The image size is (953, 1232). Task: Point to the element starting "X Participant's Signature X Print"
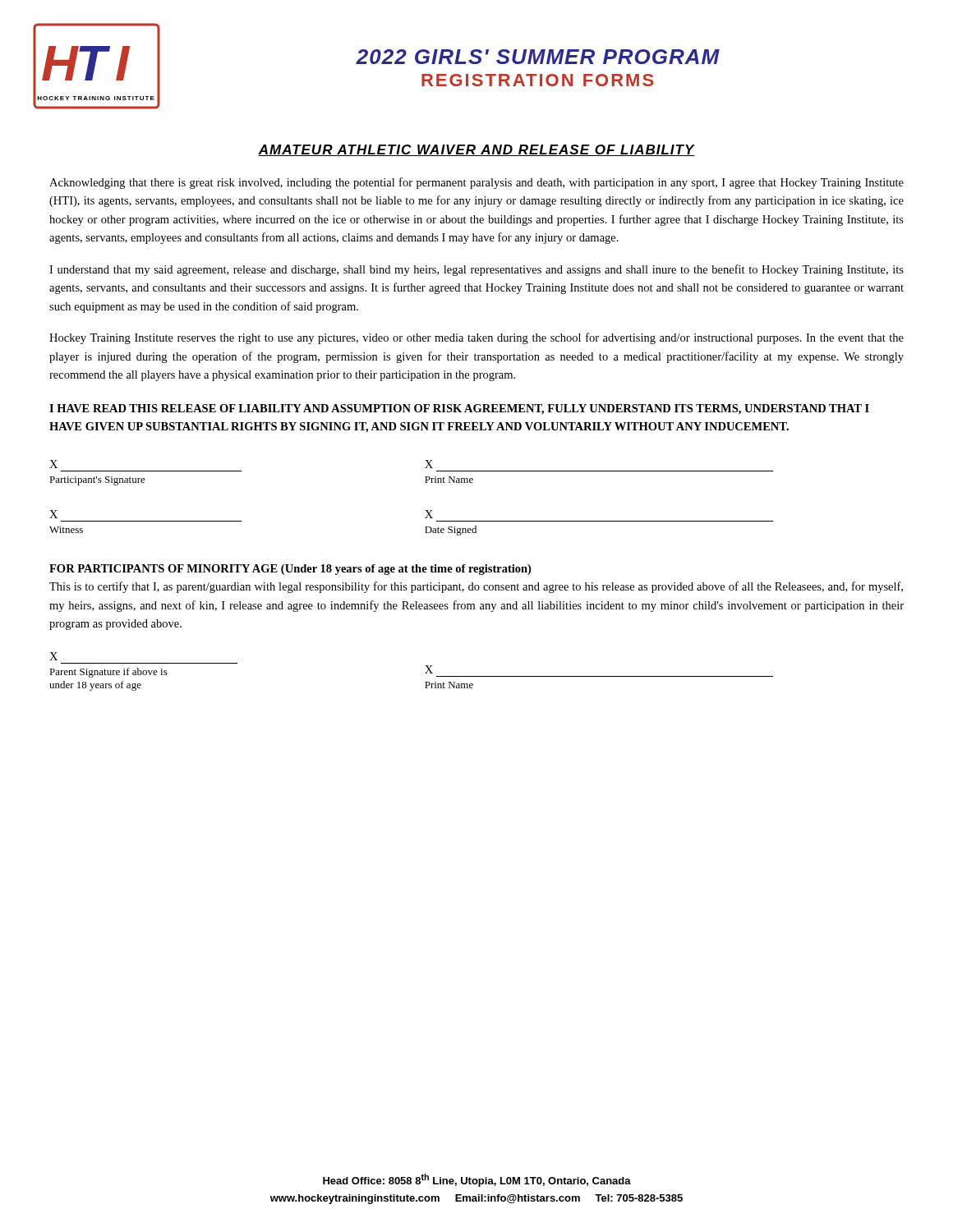[x=476, y=471]
